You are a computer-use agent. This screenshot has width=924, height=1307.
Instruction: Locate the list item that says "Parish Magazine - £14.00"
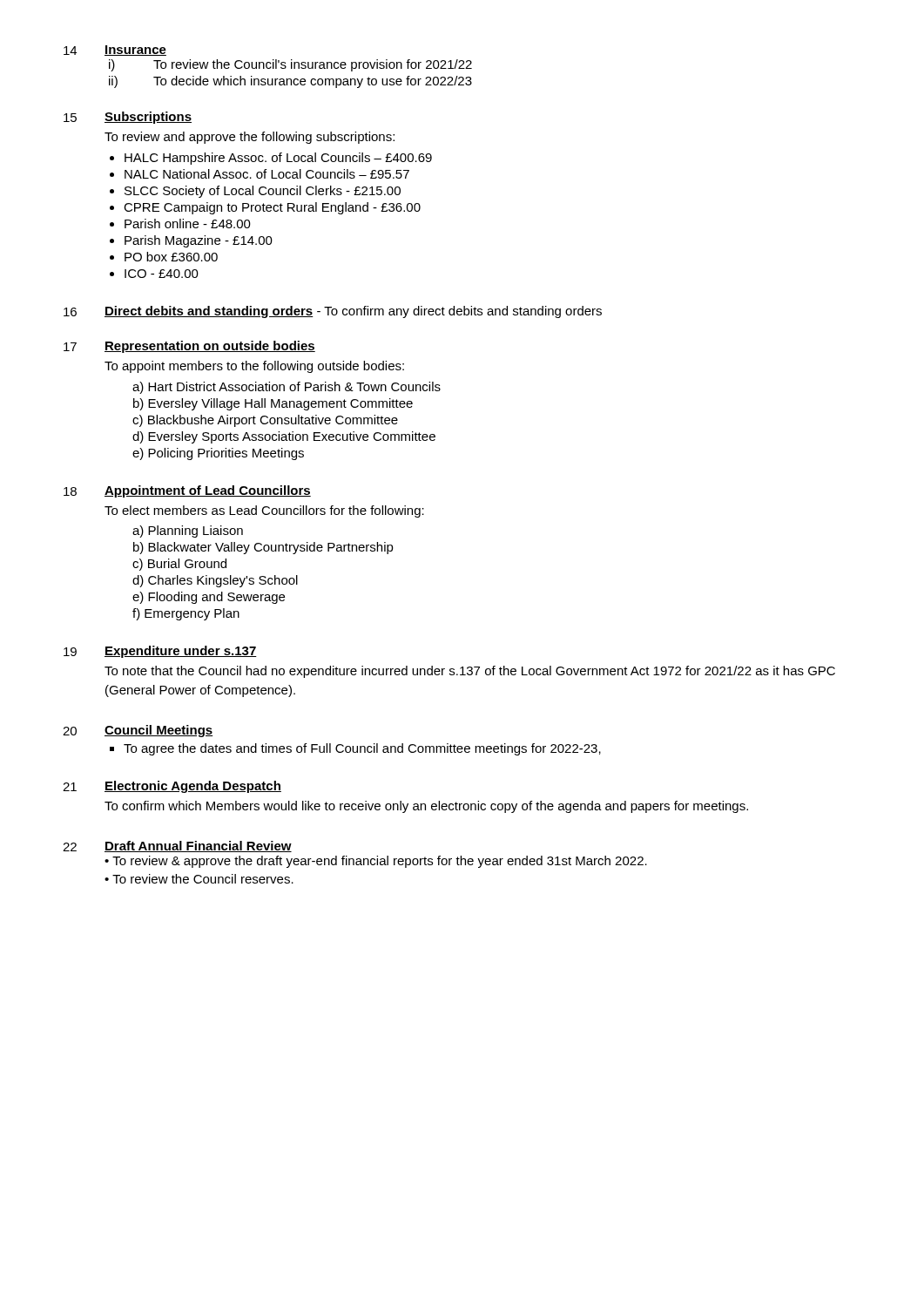tap(198, 240)
